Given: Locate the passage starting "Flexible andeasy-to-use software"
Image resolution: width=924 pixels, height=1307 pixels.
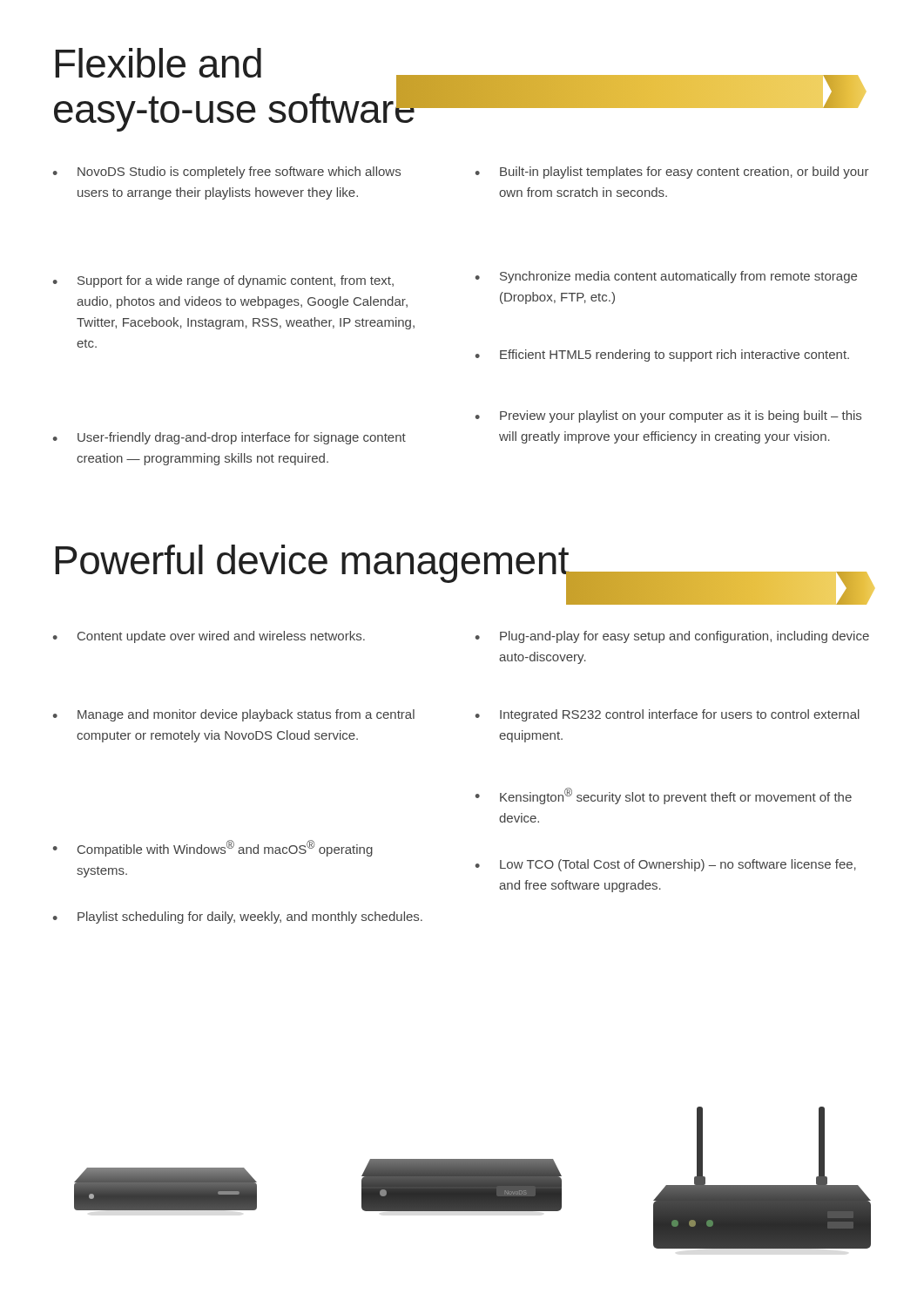Looking at the screenshot, I should click(x=235, y=87).
